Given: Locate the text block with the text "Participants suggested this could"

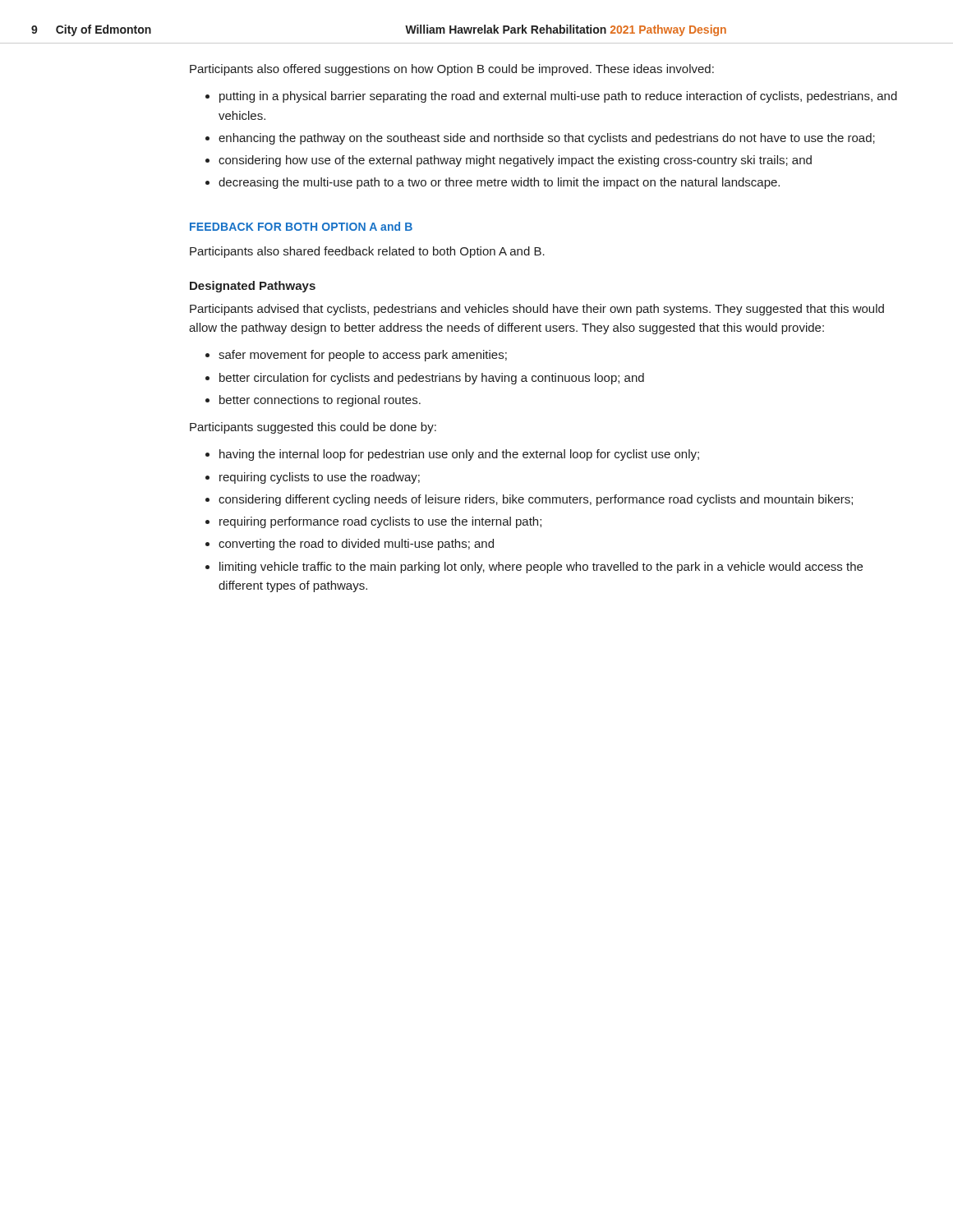Looking at the screenshot, I should click(x=313, y=427).
